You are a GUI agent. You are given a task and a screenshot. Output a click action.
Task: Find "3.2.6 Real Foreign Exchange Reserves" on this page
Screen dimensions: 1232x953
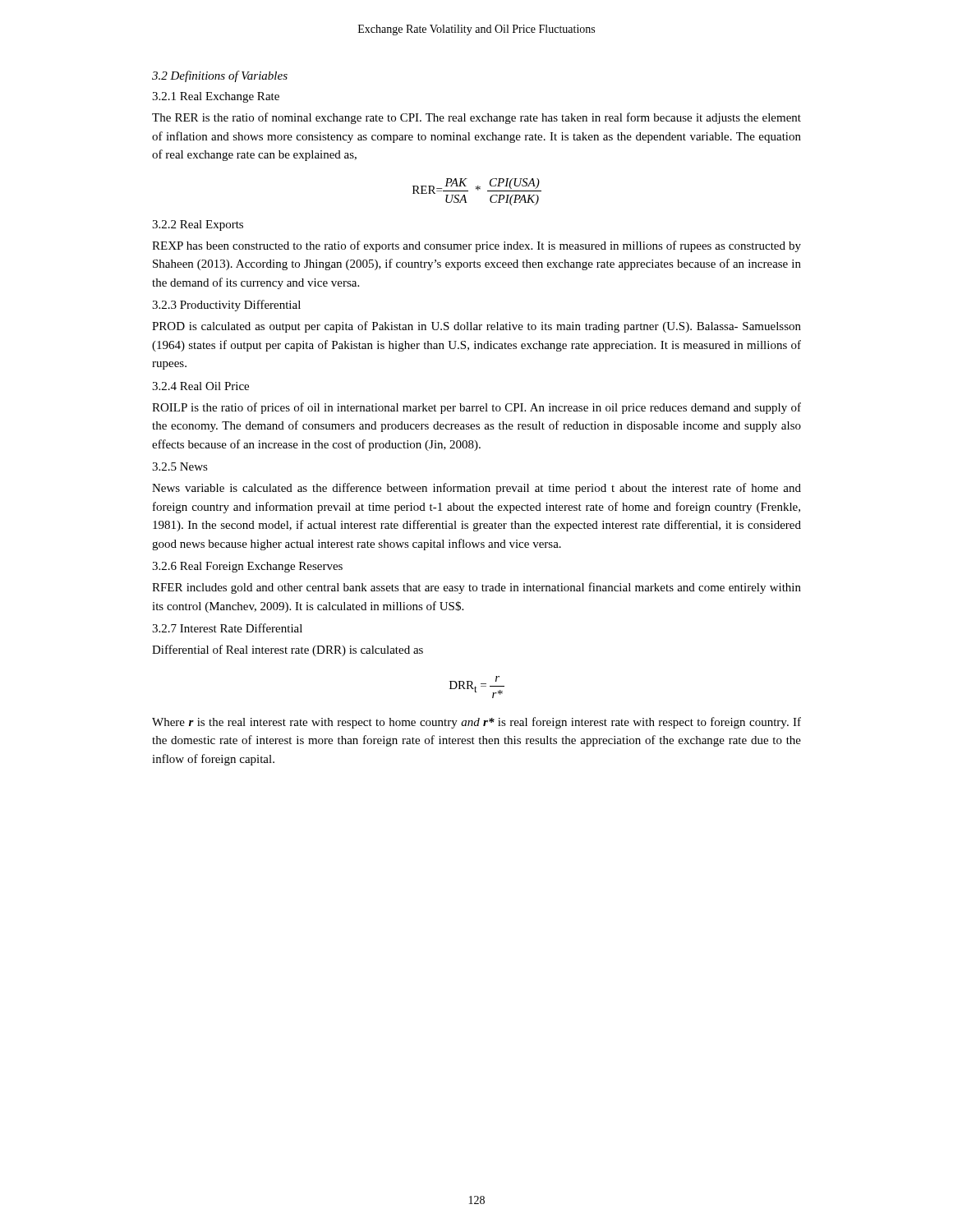[x=247, y=566]
